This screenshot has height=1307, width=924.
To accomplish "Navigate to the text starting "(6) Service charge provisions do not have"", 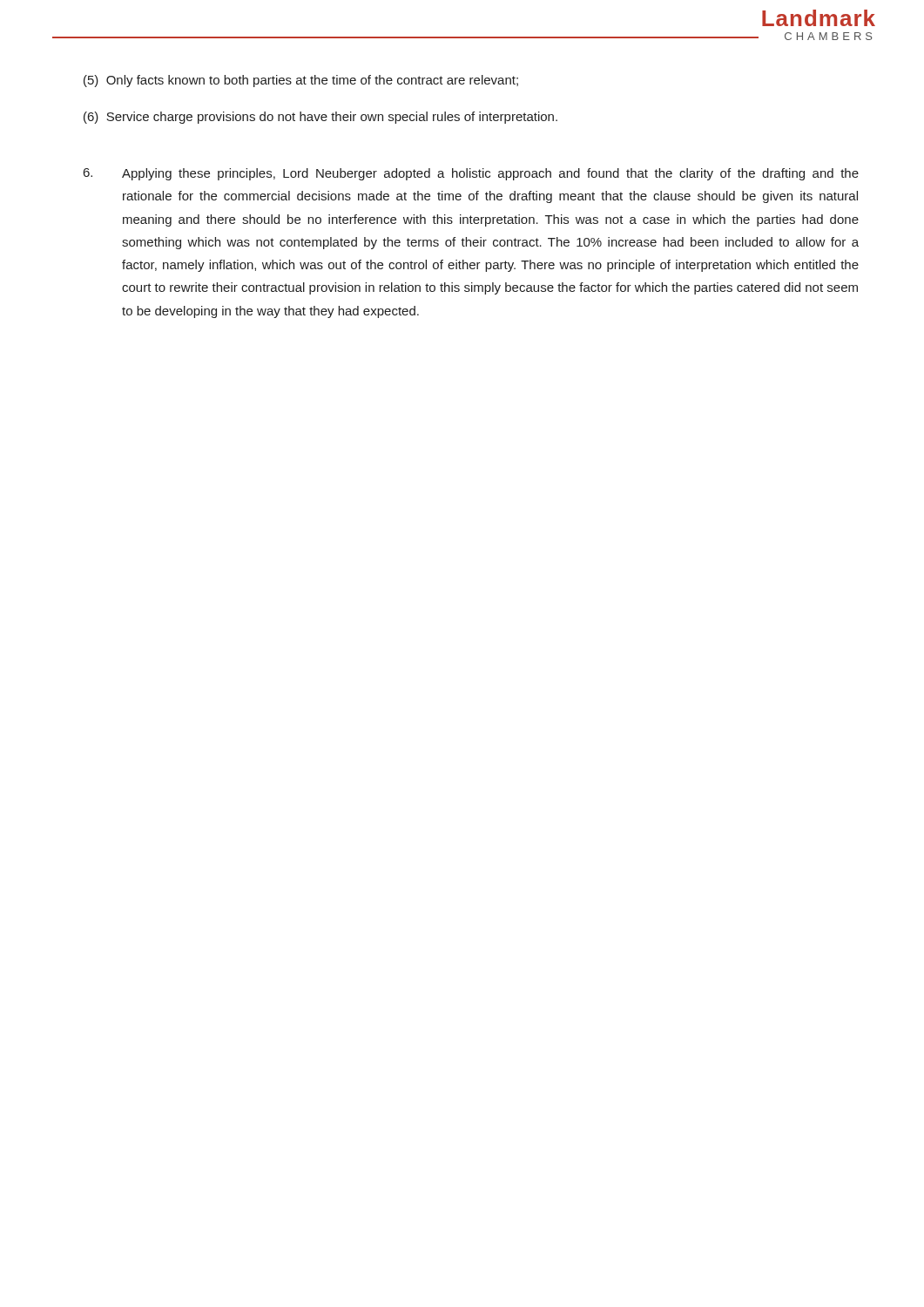I will click(321, 116).
